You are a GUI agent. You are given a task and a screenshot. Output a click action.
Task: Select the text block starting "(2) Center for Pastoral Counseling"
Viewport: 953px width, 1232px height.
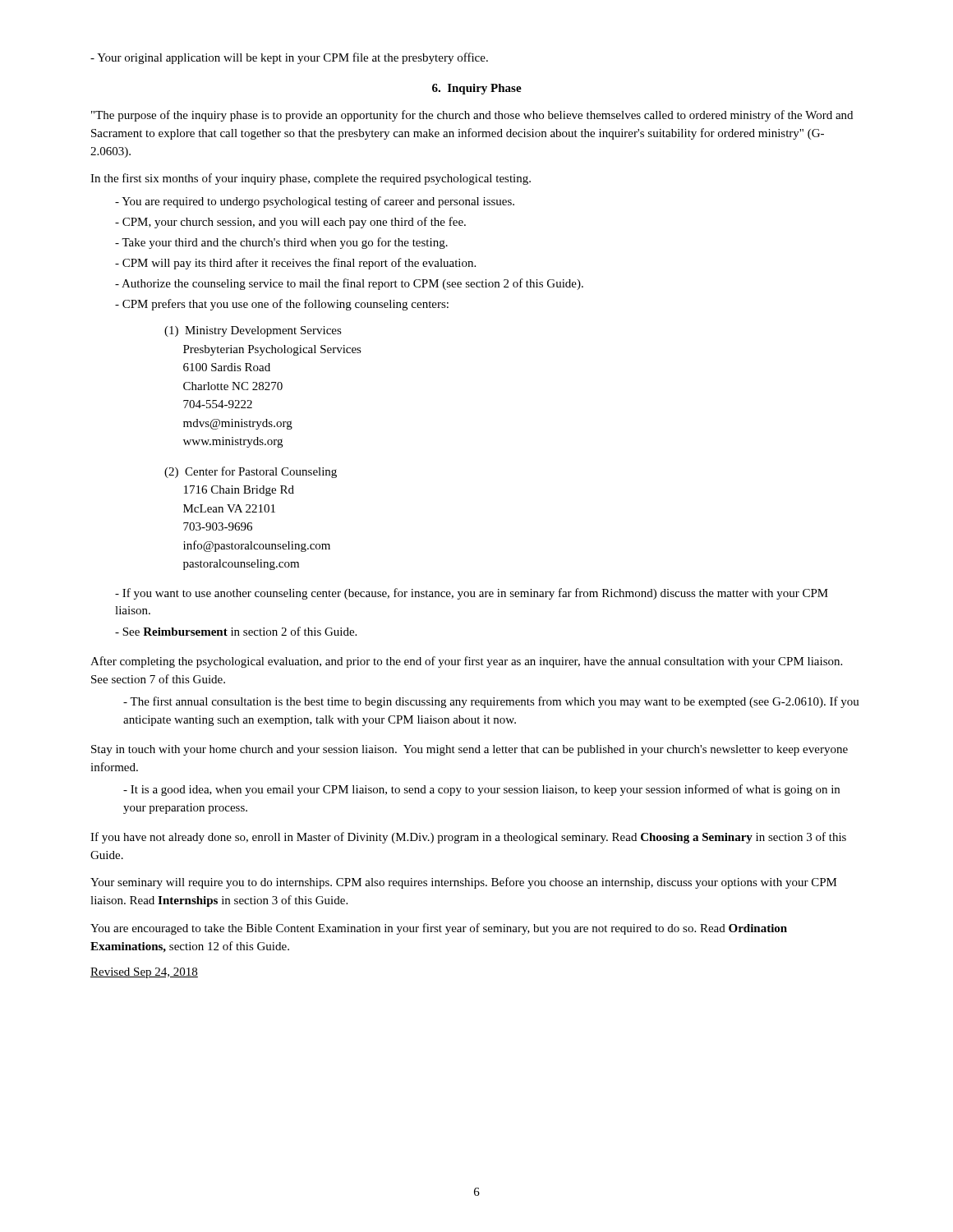click(251, 517)
